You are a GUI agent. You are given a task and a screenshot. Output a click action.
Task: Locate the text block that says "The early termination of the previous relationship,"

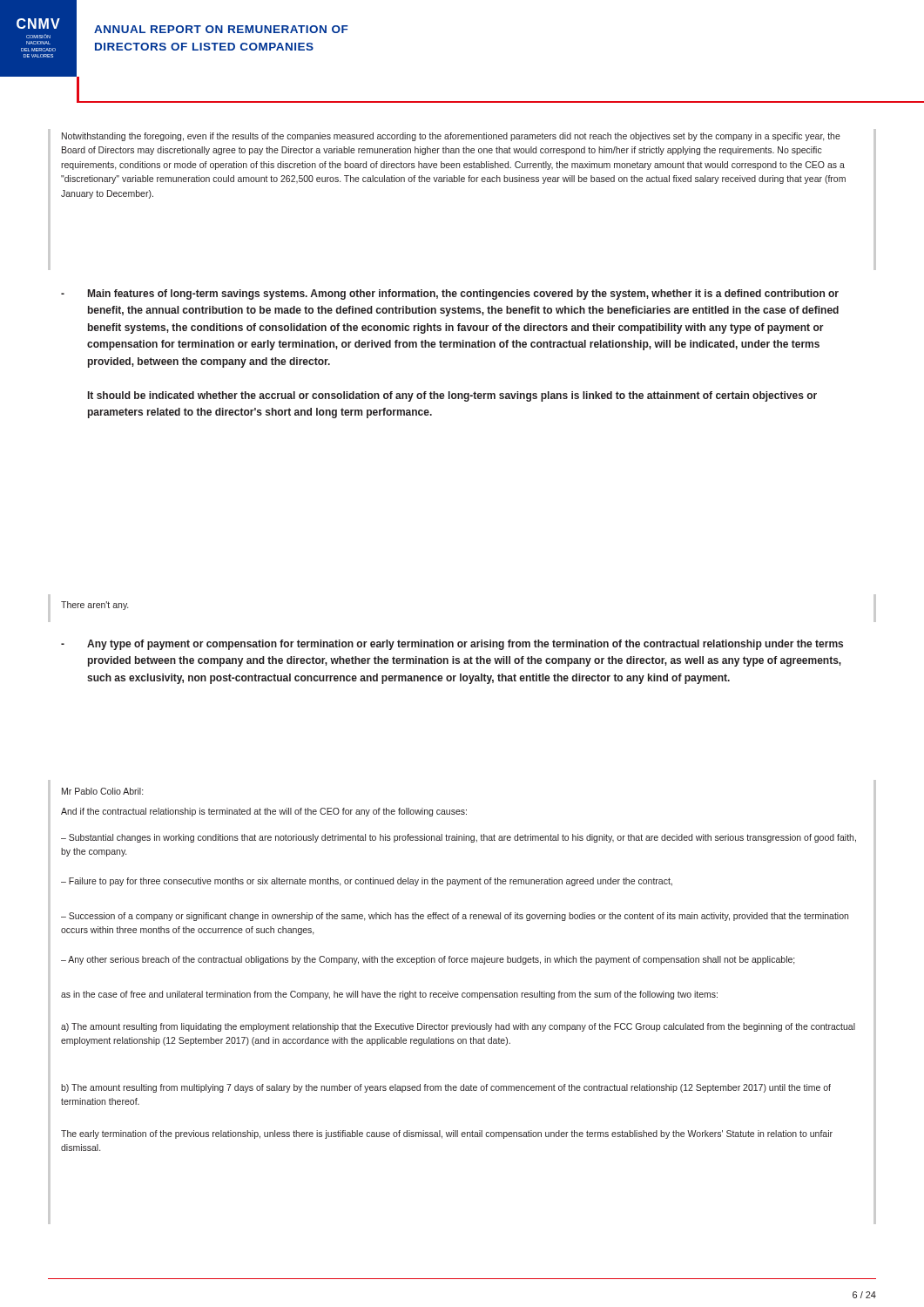pos(447,1141)
